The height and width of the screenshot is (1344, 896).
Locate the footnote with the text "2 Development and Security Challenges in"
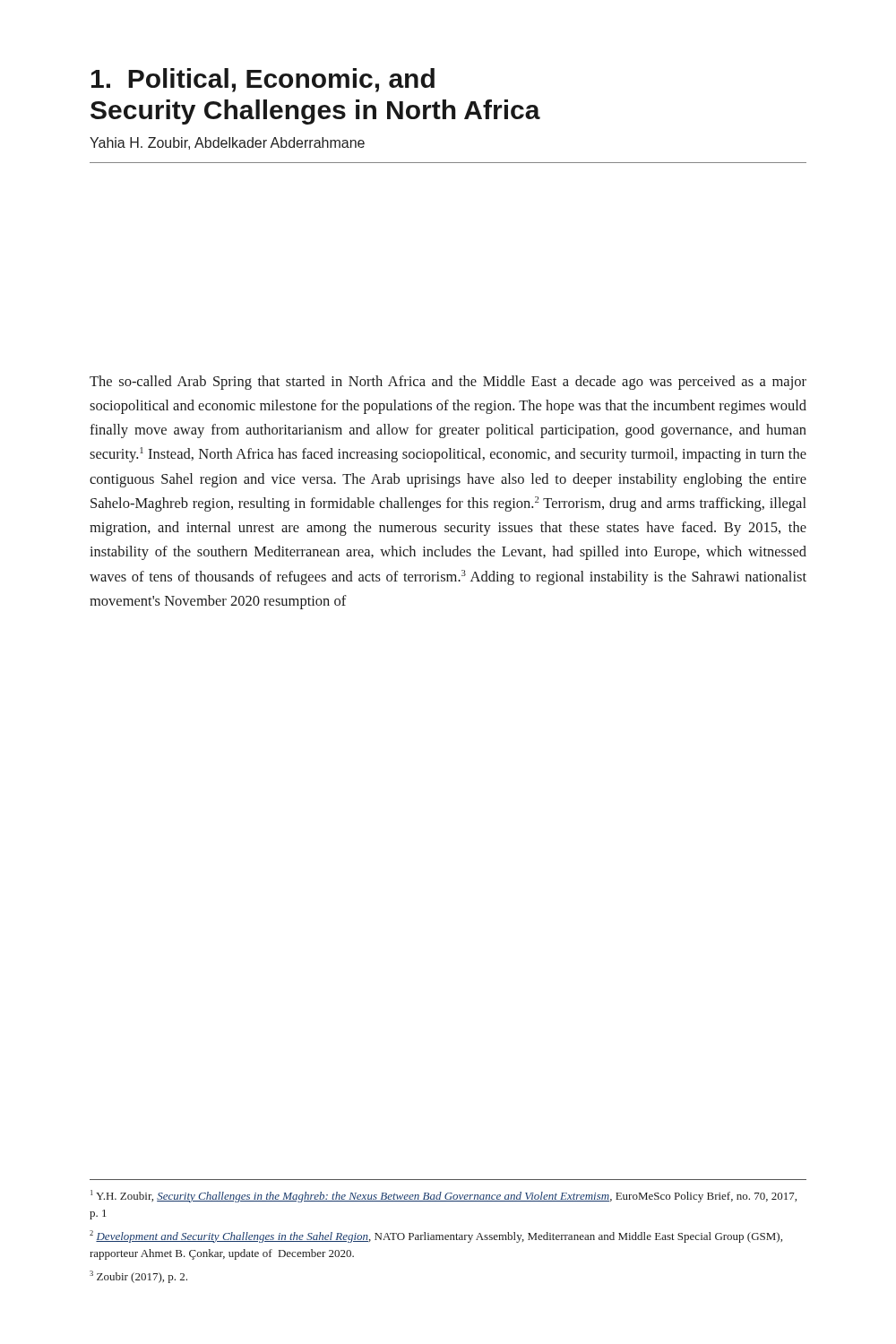click(436, 1244)
